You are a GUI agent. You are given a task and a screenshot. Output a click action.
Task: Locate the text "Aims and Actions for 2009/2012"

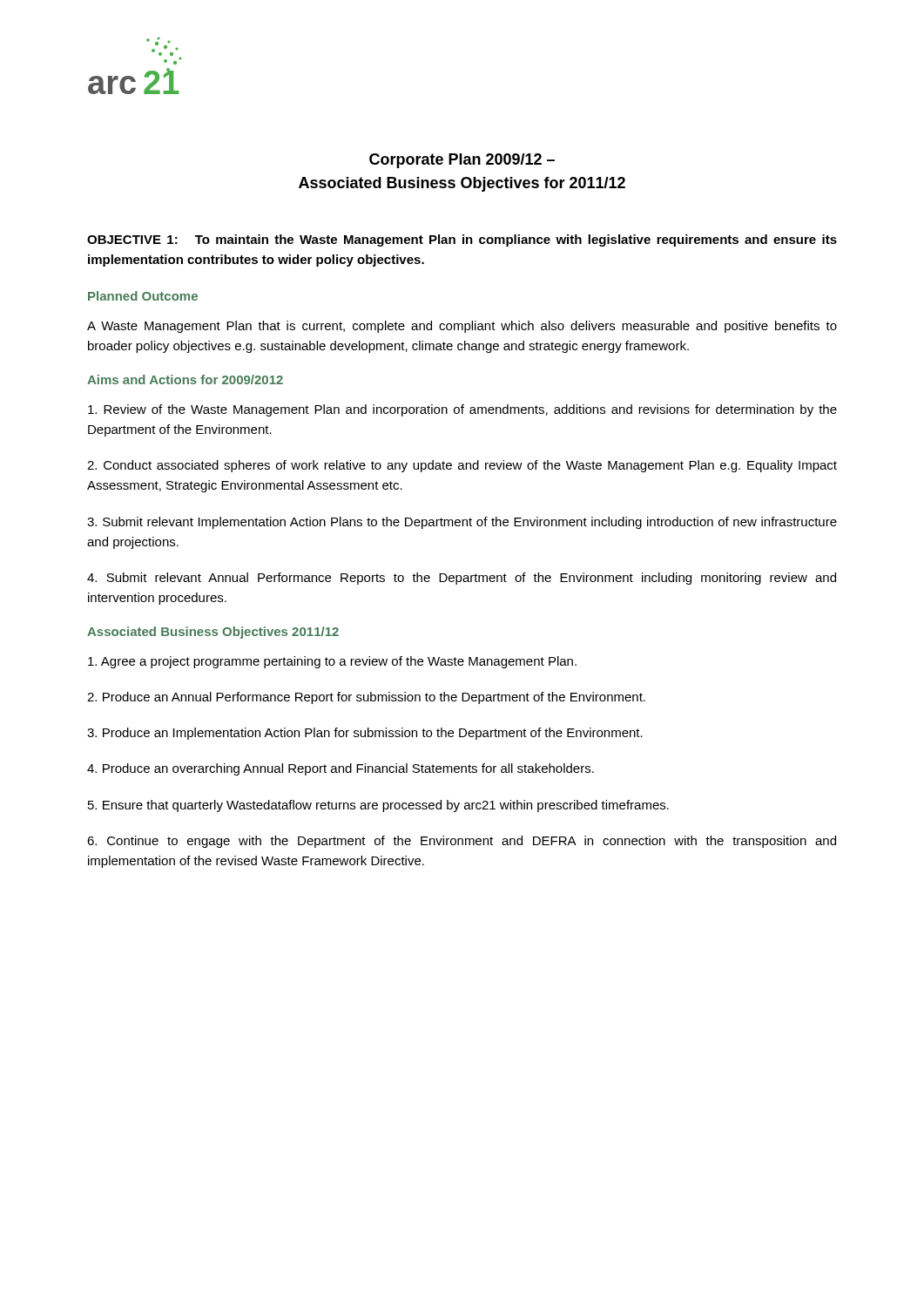coord(185,379)
